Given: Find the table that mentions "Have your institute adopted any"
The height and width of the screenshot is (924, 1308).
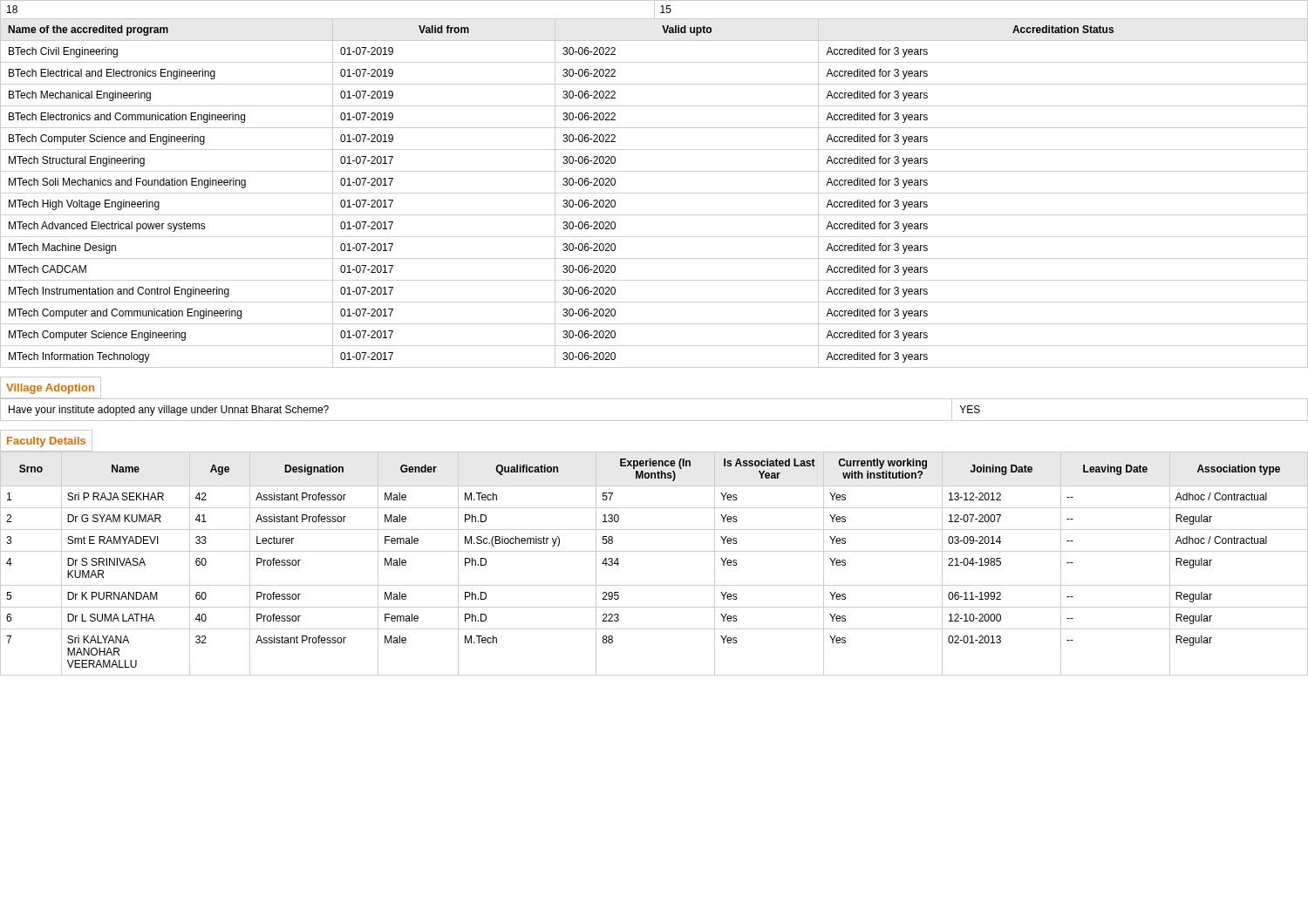Looking at the screenshot, I should [x=654, y=410].
